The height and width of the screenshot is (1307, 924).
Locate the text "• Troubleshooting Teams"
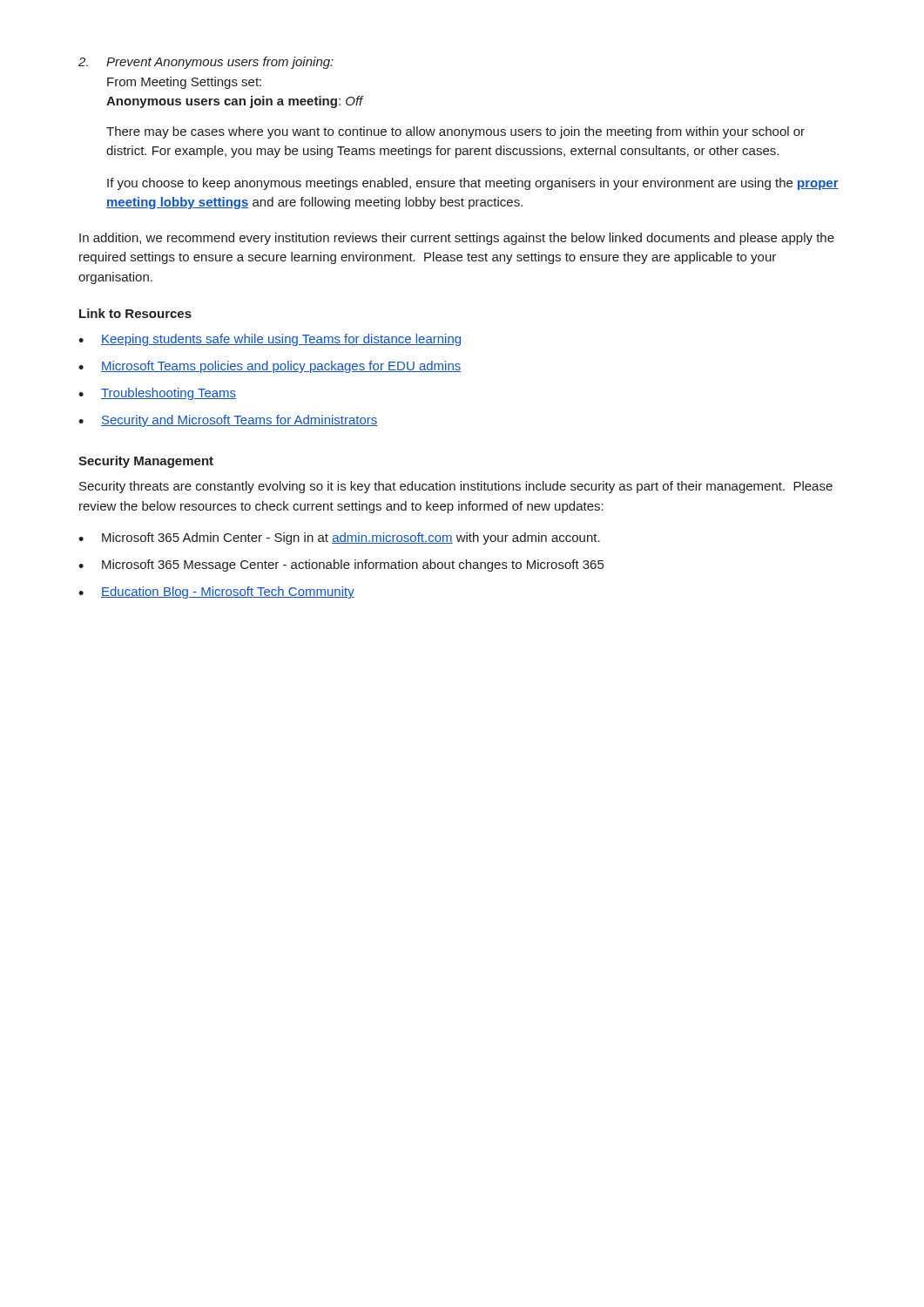coord(157,395)
